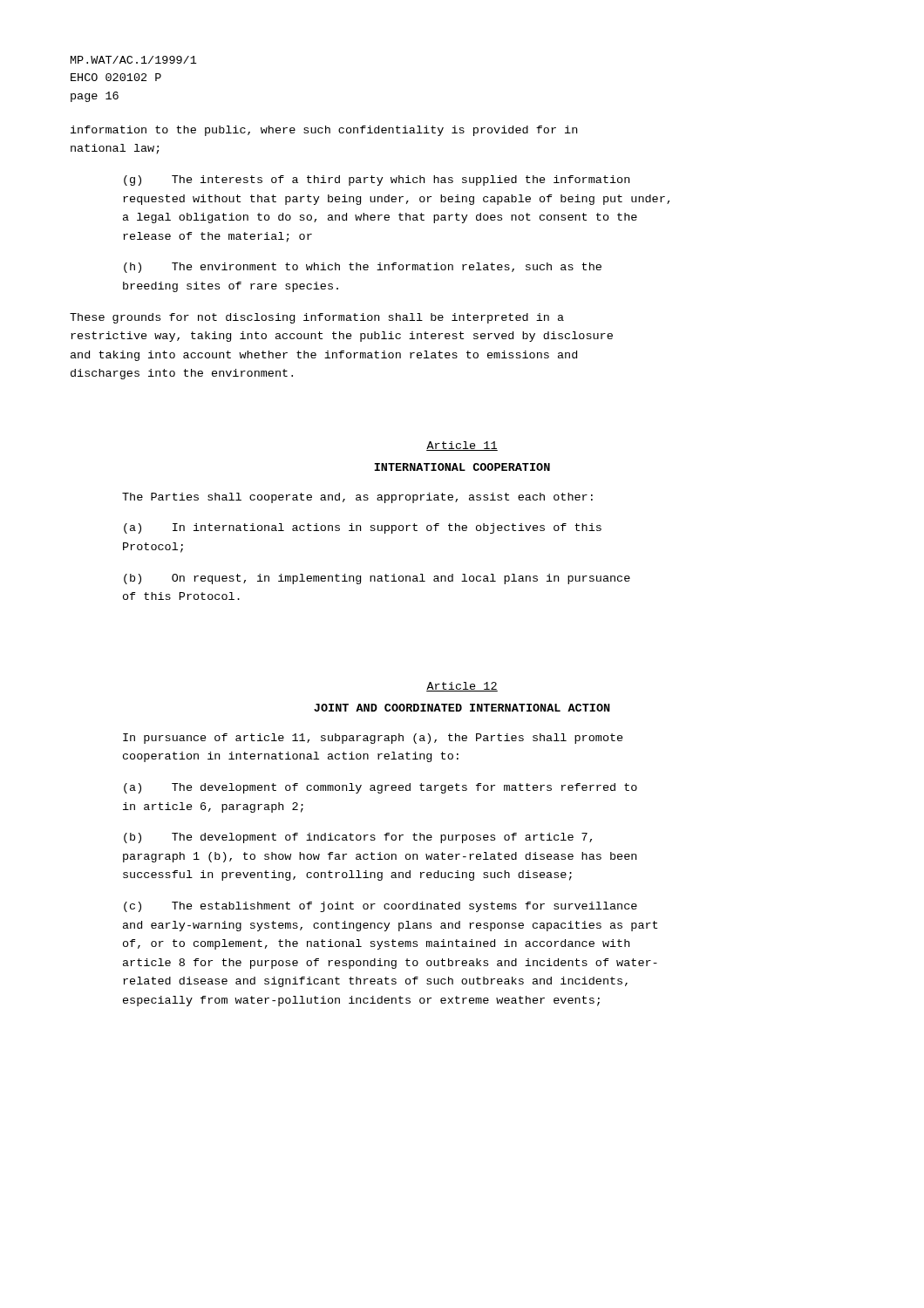Select the list item that says "(a) In international actions in support"
The width and height of the screenshot is (924, 1308).
(x=362, y=538)
